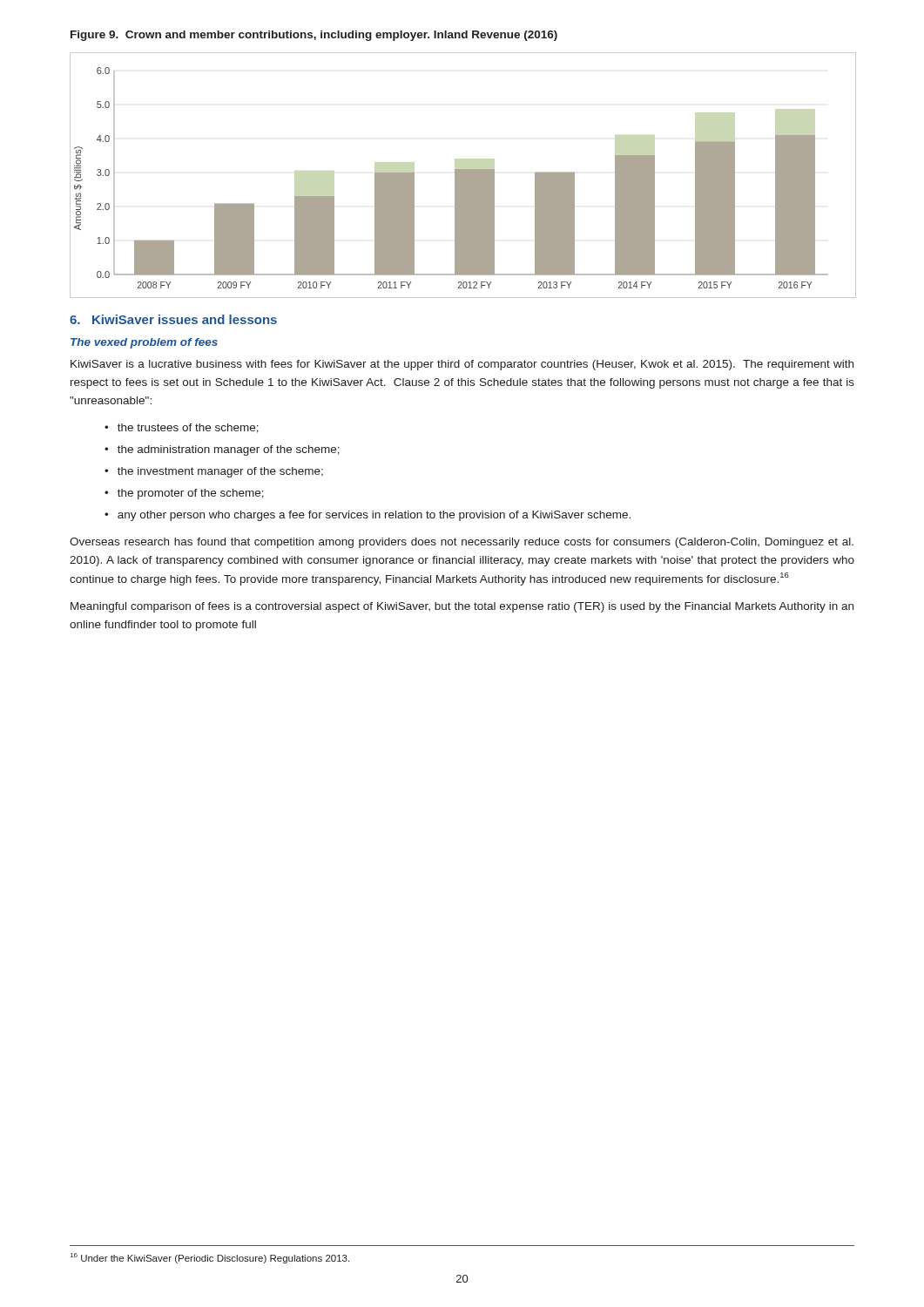Find the text starting "6. KiwiSaver issues and"
Image resolution: width=924 pixels, height=1307 pixels.
[173, 320]
